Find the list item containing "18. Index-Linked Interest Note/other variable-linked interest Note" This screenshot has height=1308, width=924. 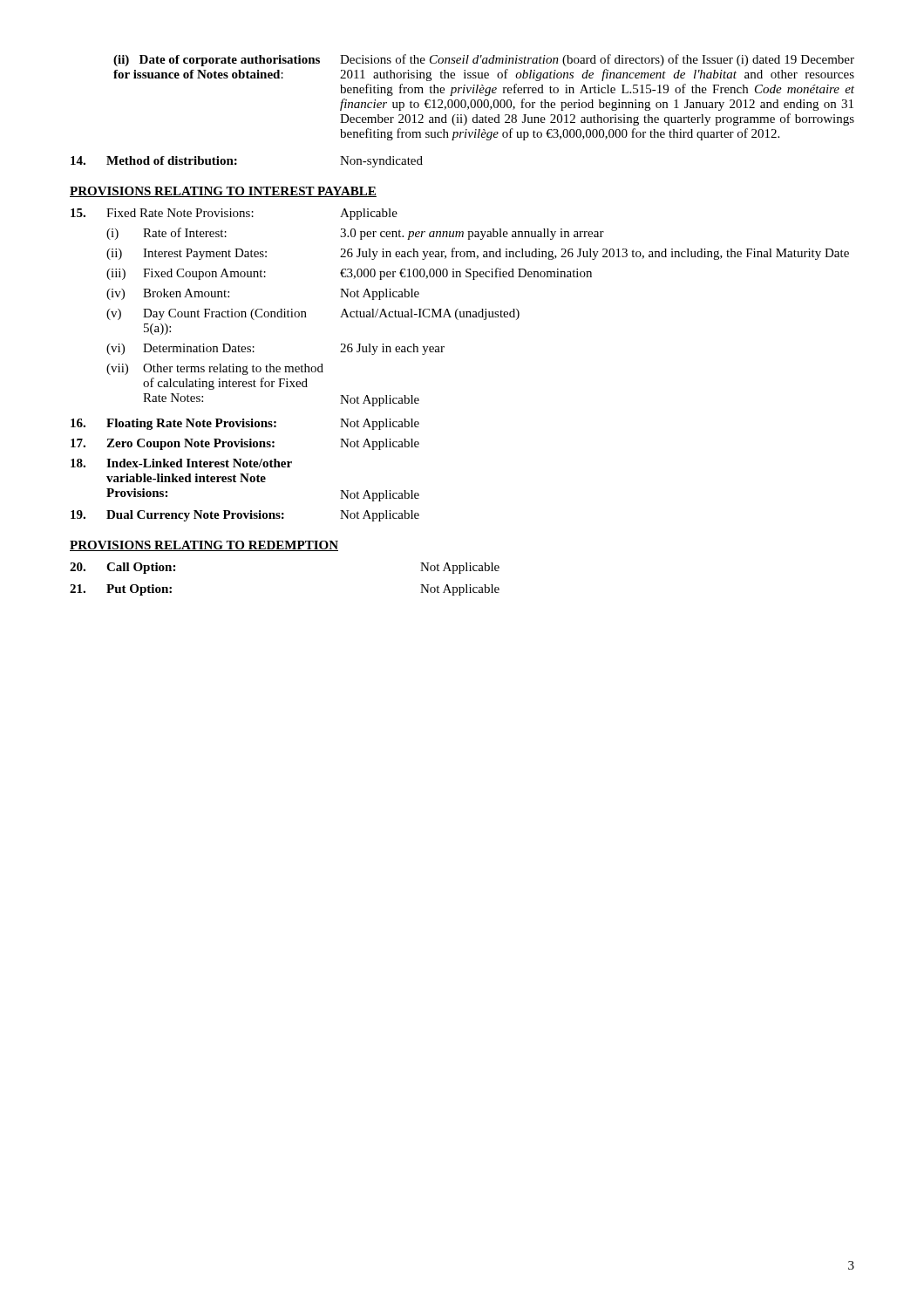(181, 463)
